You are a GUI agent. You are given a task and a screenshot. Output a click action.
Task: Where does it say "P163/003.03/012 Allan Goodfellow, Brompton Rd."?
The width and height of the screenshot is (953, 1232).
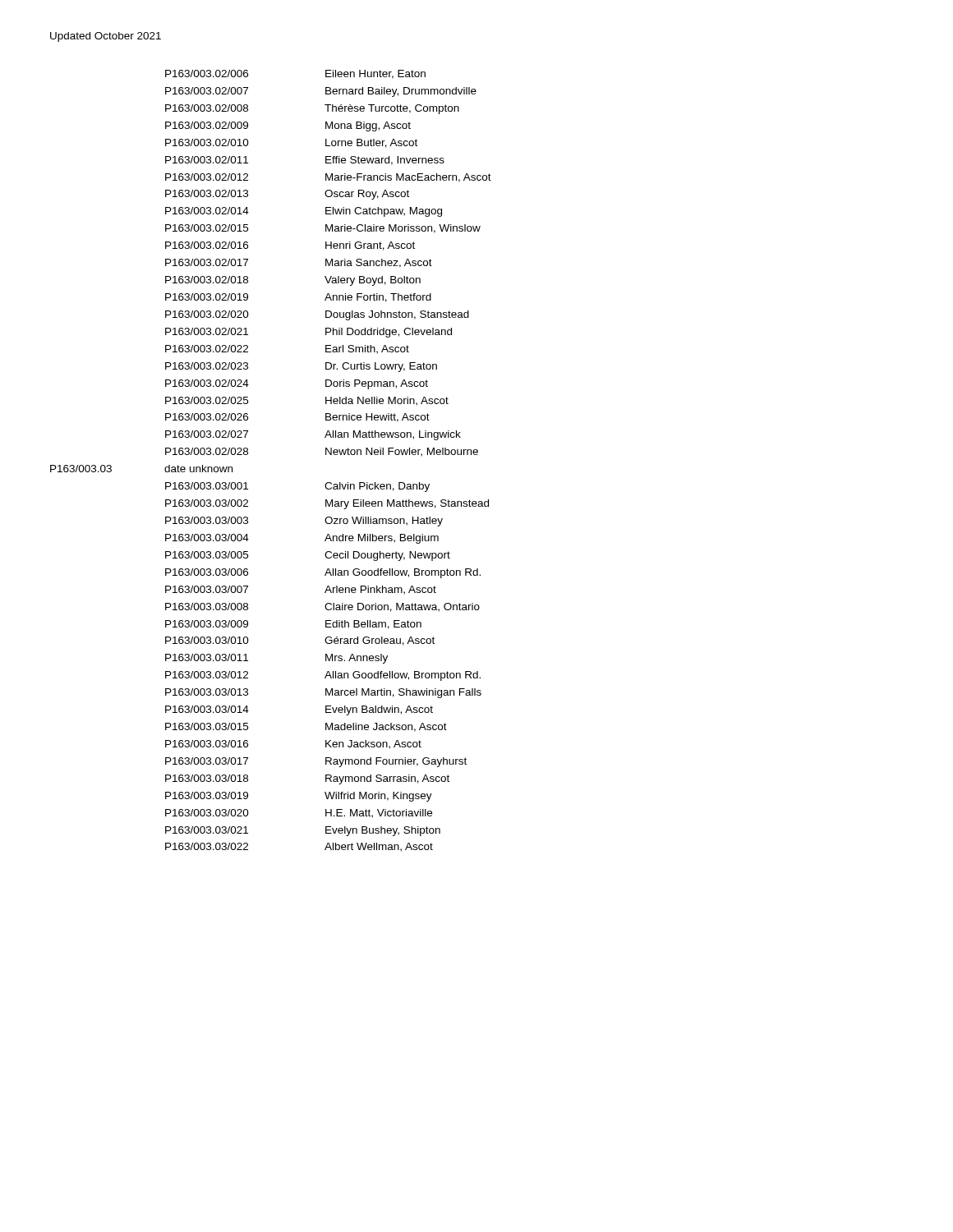323,676
